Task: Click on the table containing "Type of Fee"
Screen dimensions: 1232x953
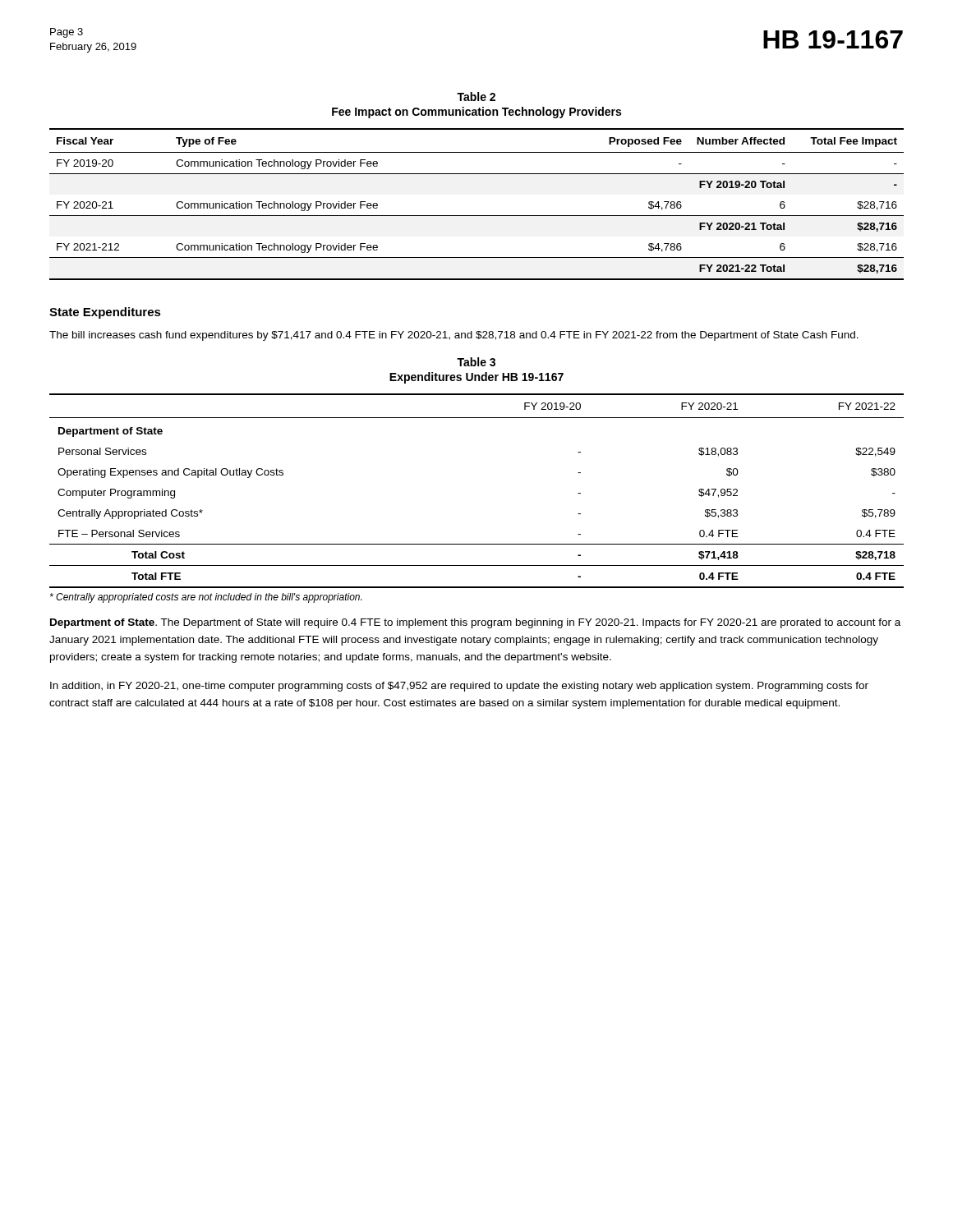Action: click(x=476, y=204)
